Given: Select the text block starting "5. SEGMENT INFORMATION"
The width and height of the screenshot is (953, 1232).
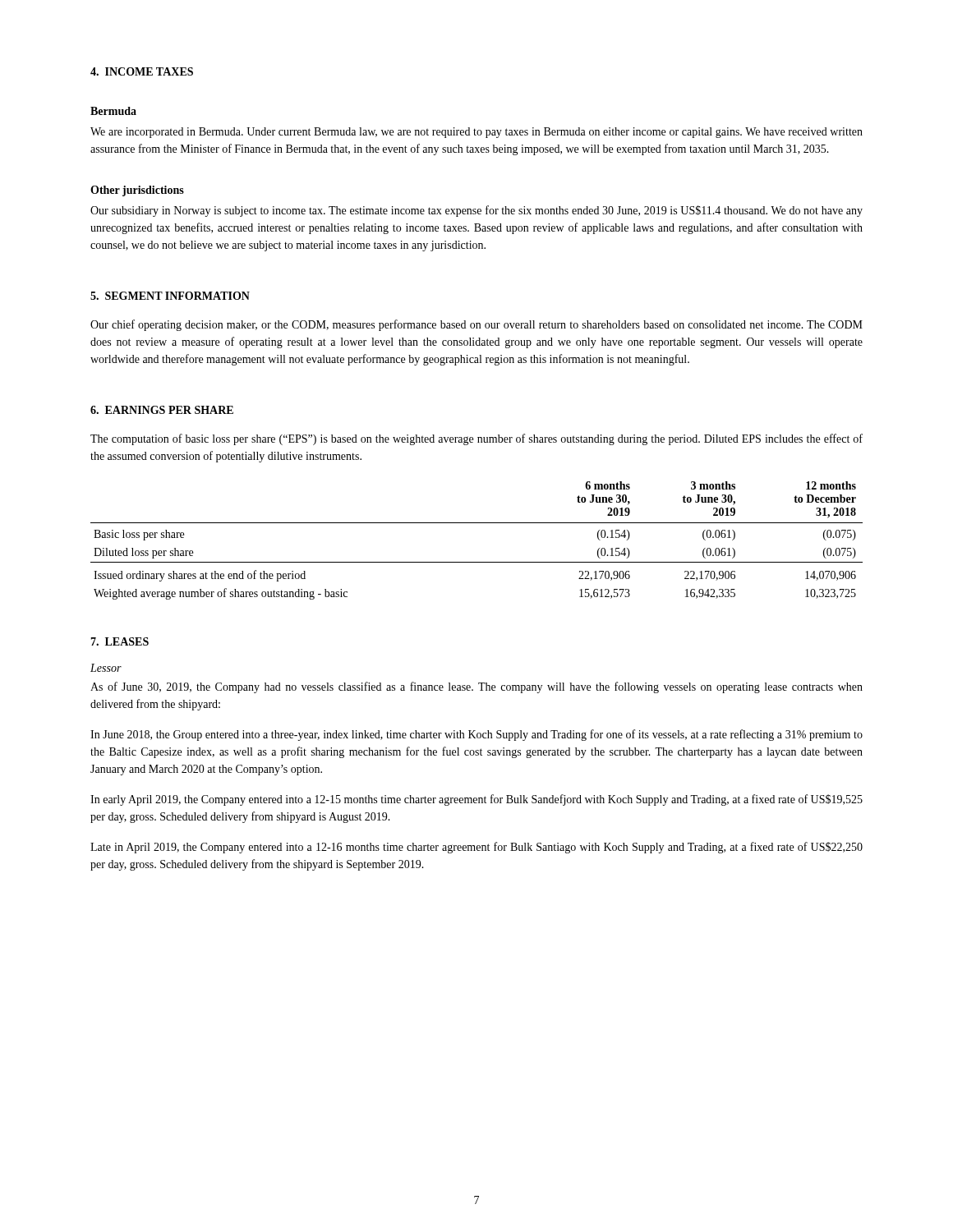Looking at the screenshot, I should (170, 296).
